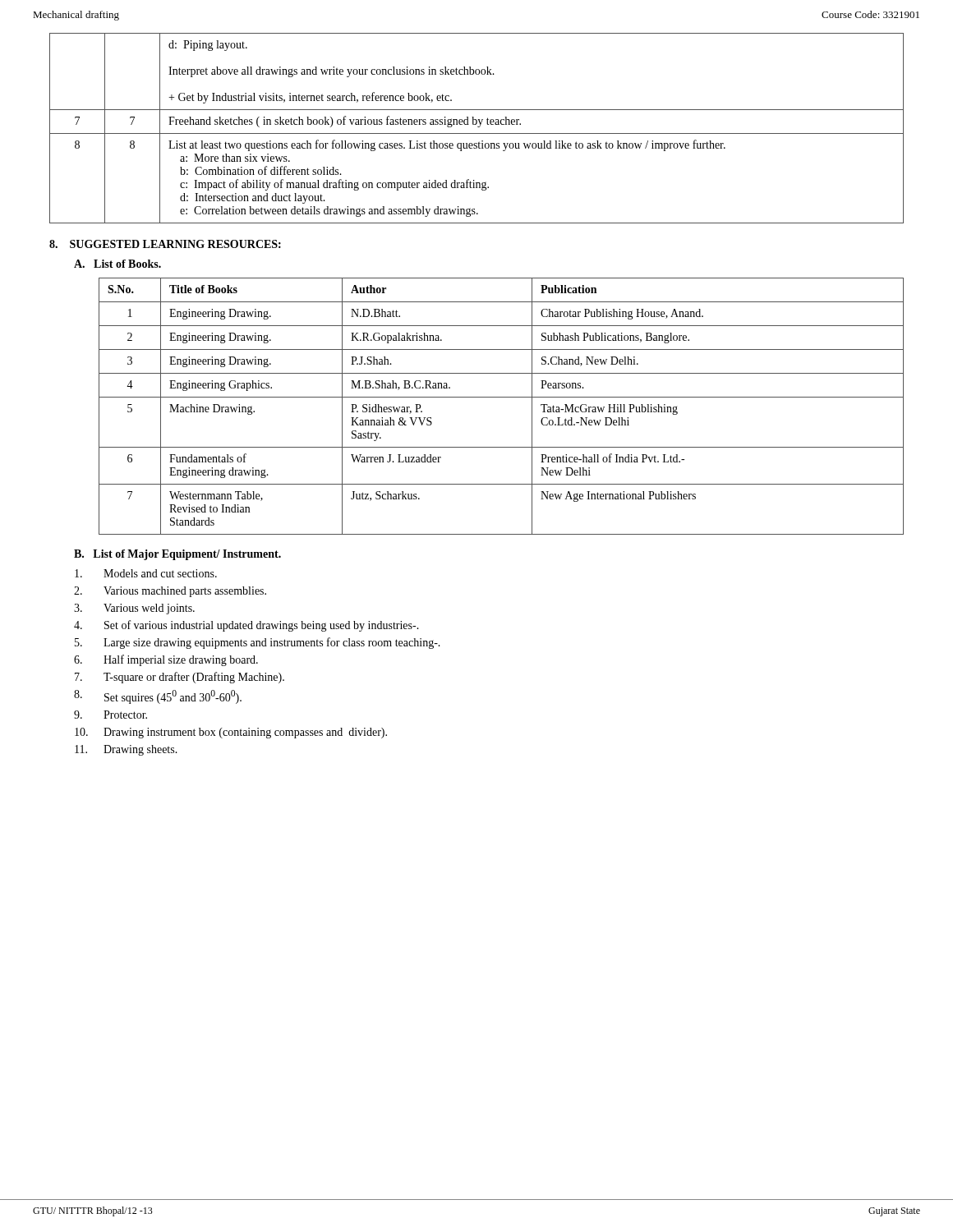Click on the text block starting "6.Half imperial size drawing board."
The height and width of the screenshot is (1232, 953).
(166, 660)
